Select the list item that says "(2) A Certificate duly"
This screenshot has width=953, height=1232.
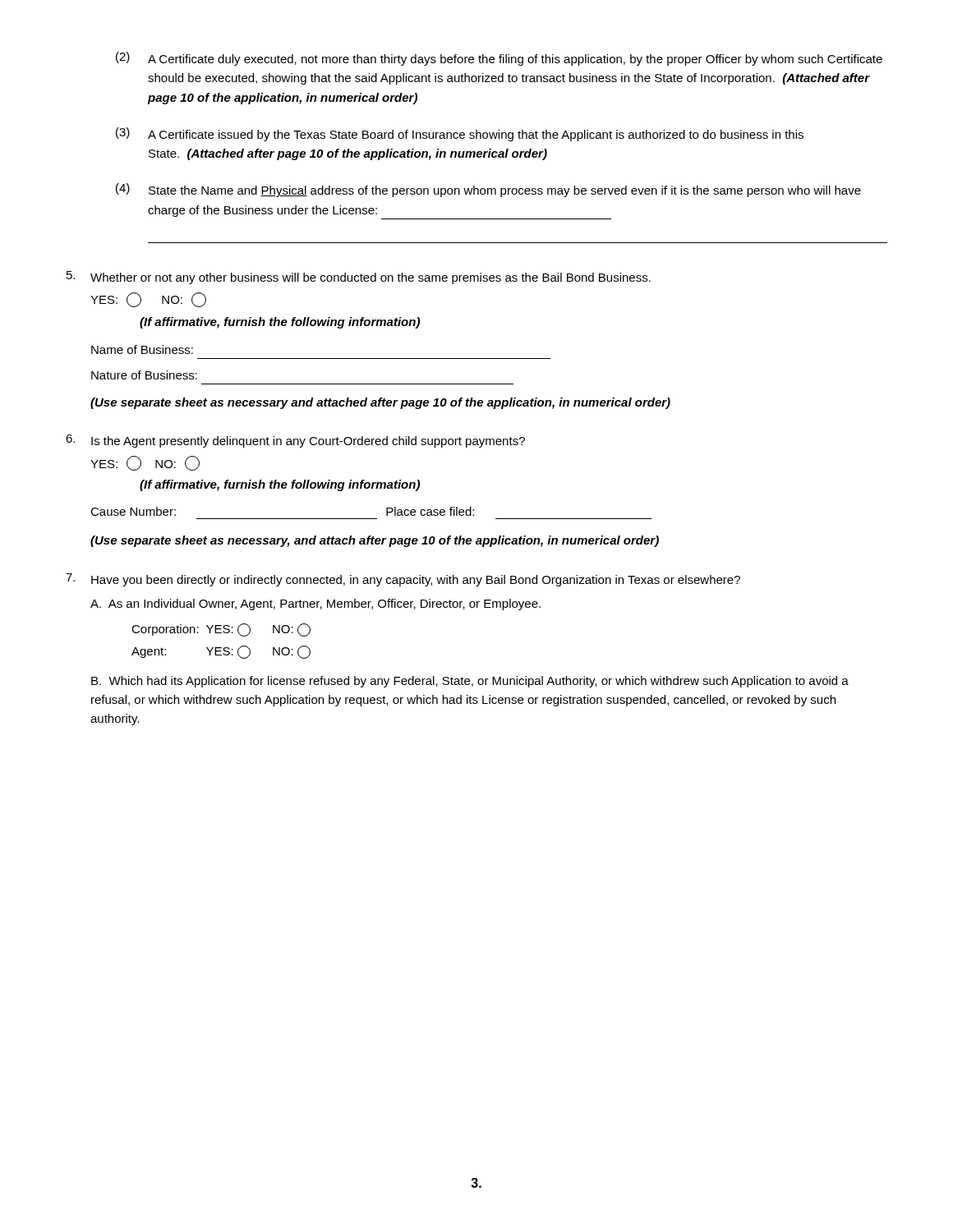tap(501, 78)
